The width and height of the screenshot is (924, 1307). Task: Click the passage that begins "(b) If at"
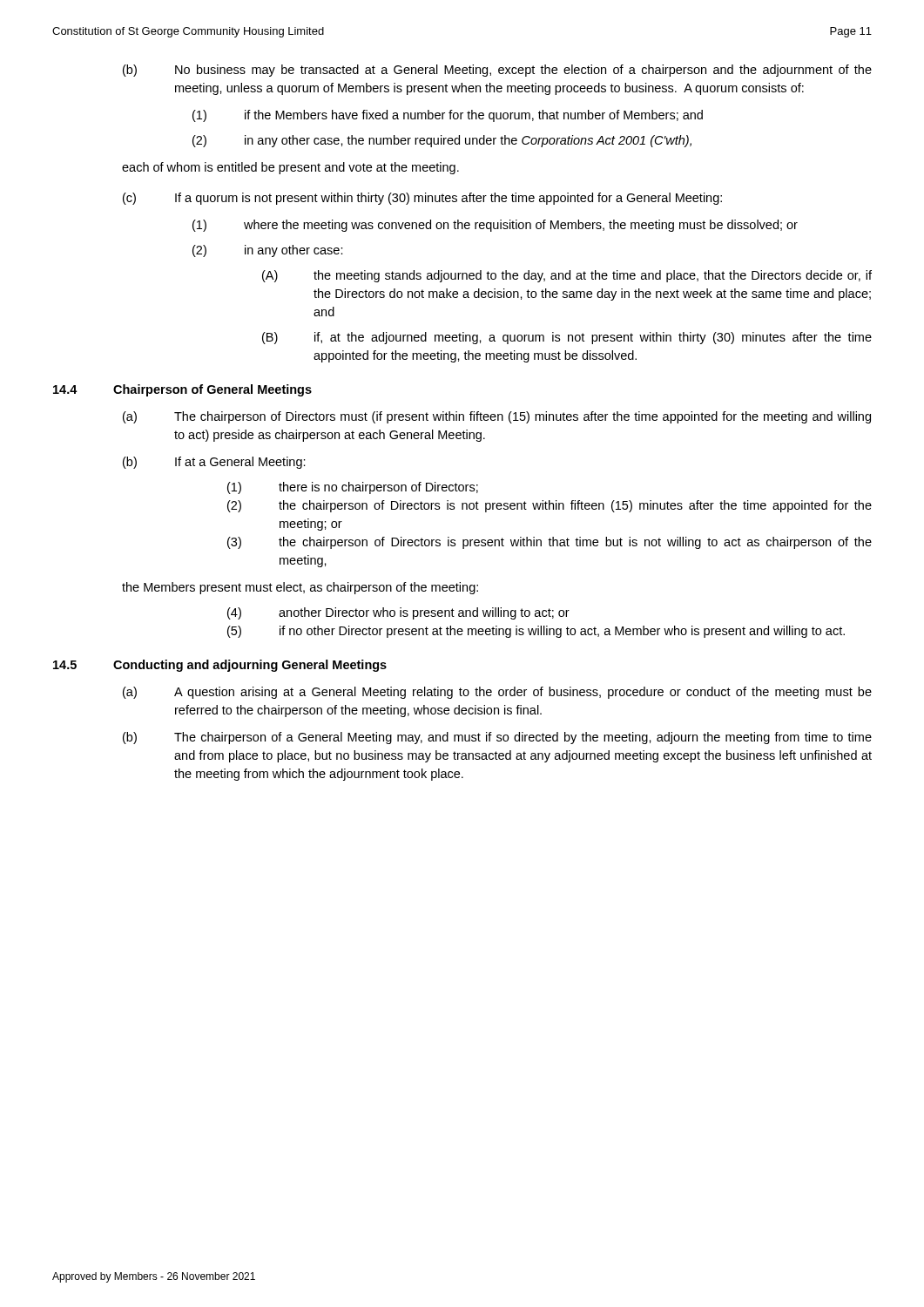[214, 463]
